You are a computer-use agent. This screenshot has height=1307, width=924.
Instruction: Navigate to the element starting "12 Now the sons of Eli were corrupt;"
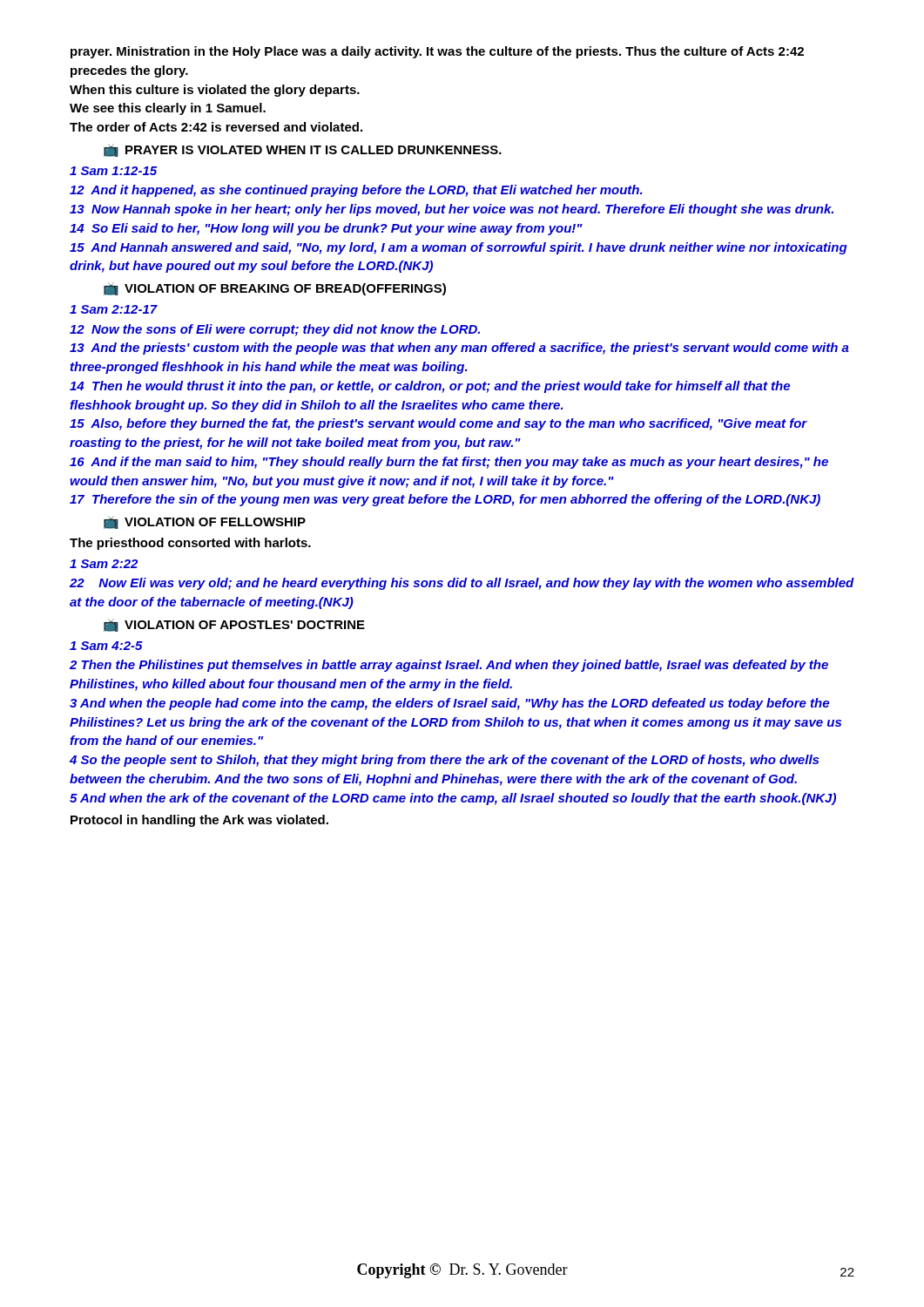click(459, 414)
